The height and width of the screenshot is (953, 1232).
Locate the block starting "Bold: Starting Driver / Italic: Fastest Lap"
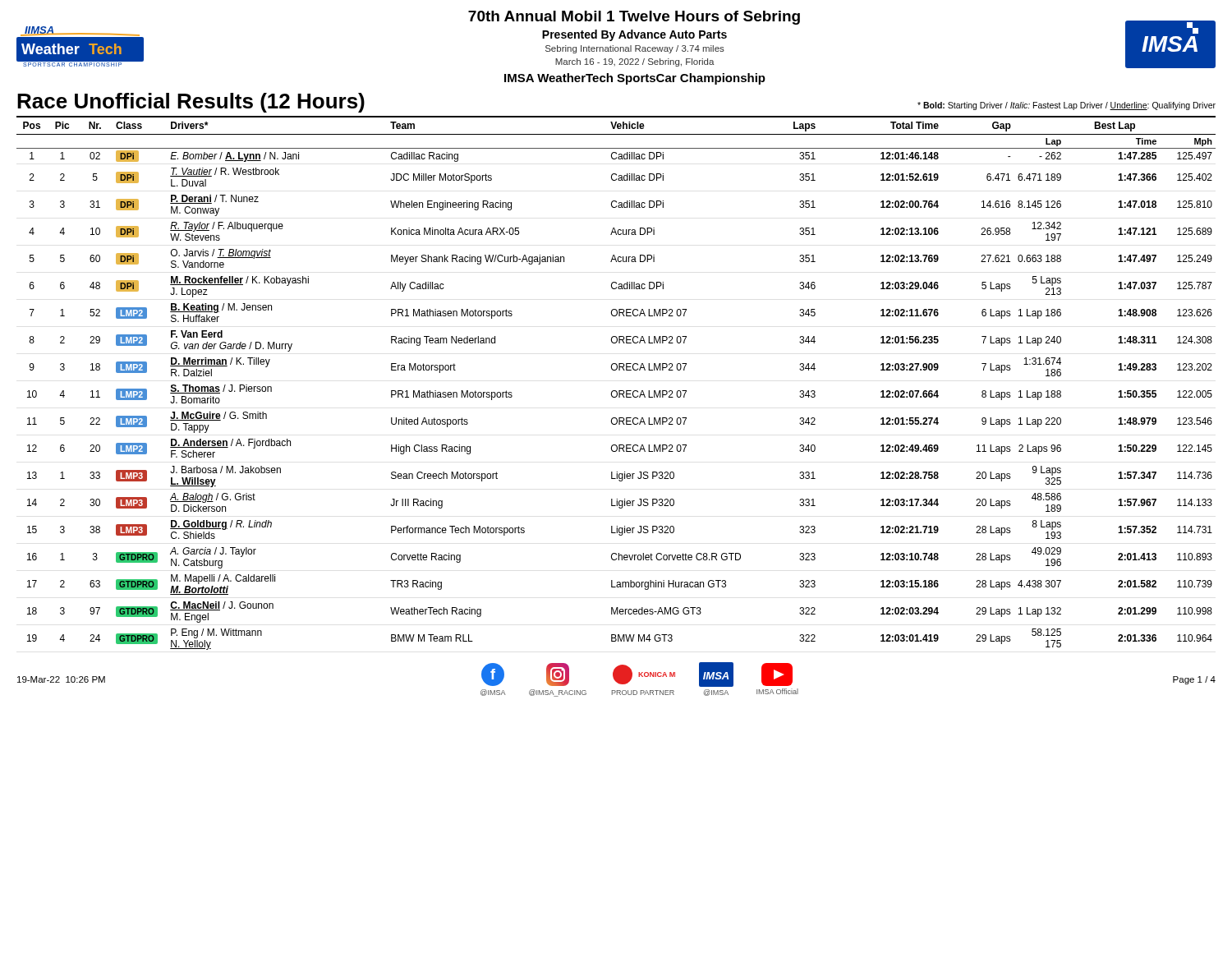point(1067,105)
